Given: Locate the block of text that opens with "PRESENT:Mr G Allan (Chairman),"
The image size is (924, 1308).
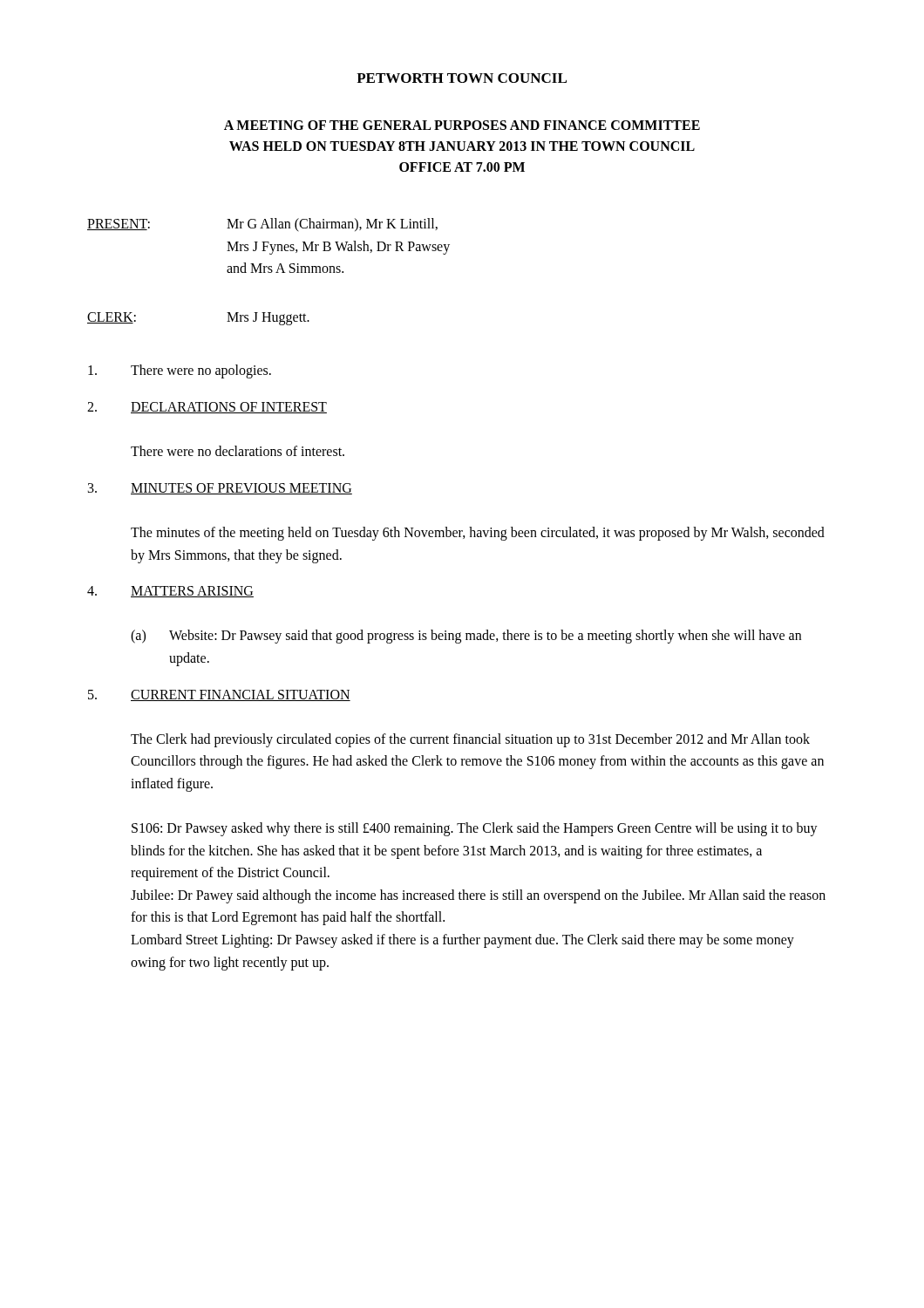Looking at the screenshot, I should click(x=458, y=246).
